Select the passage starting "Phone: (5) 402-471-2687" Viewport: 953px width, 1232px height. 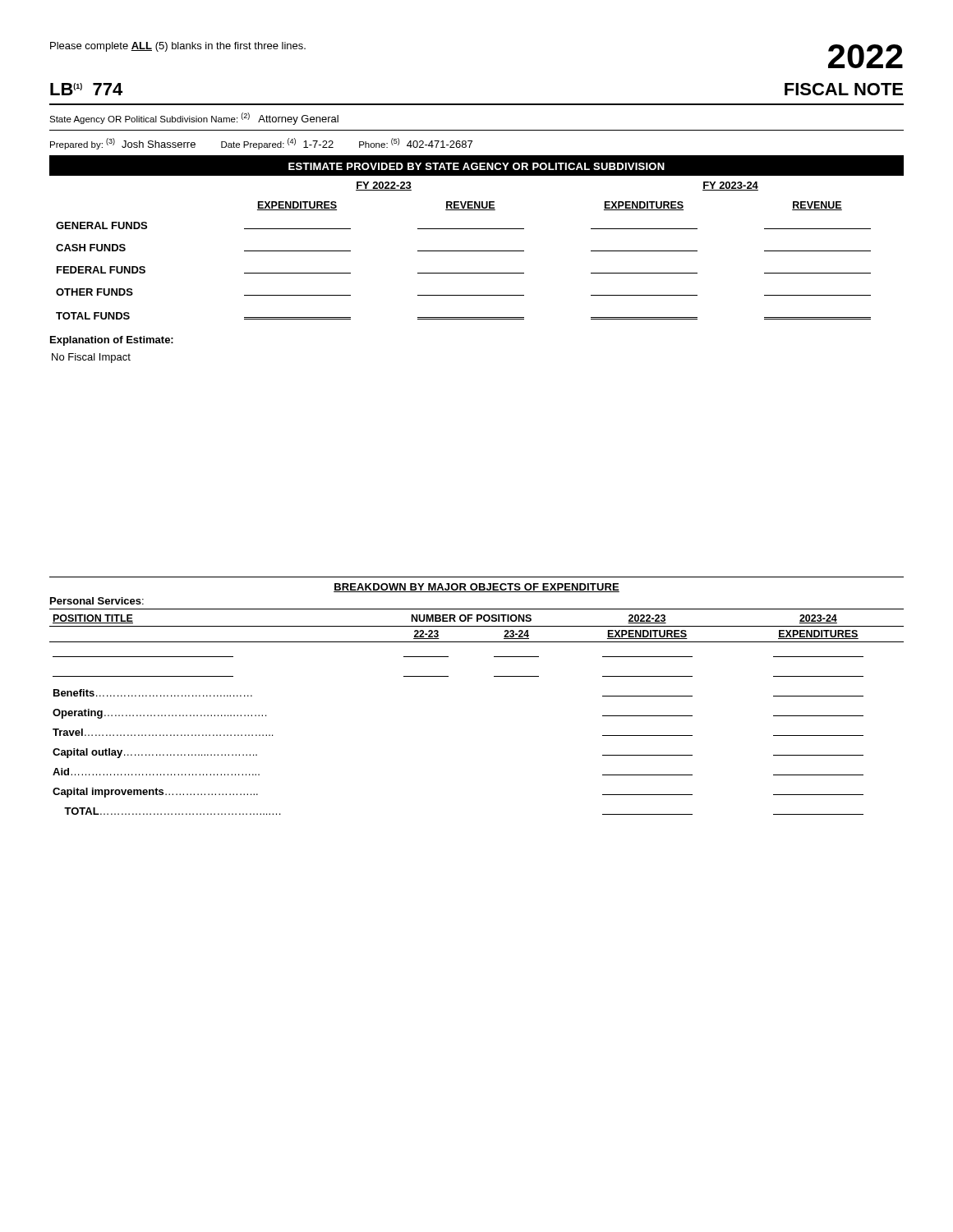(x=416, y=144)
